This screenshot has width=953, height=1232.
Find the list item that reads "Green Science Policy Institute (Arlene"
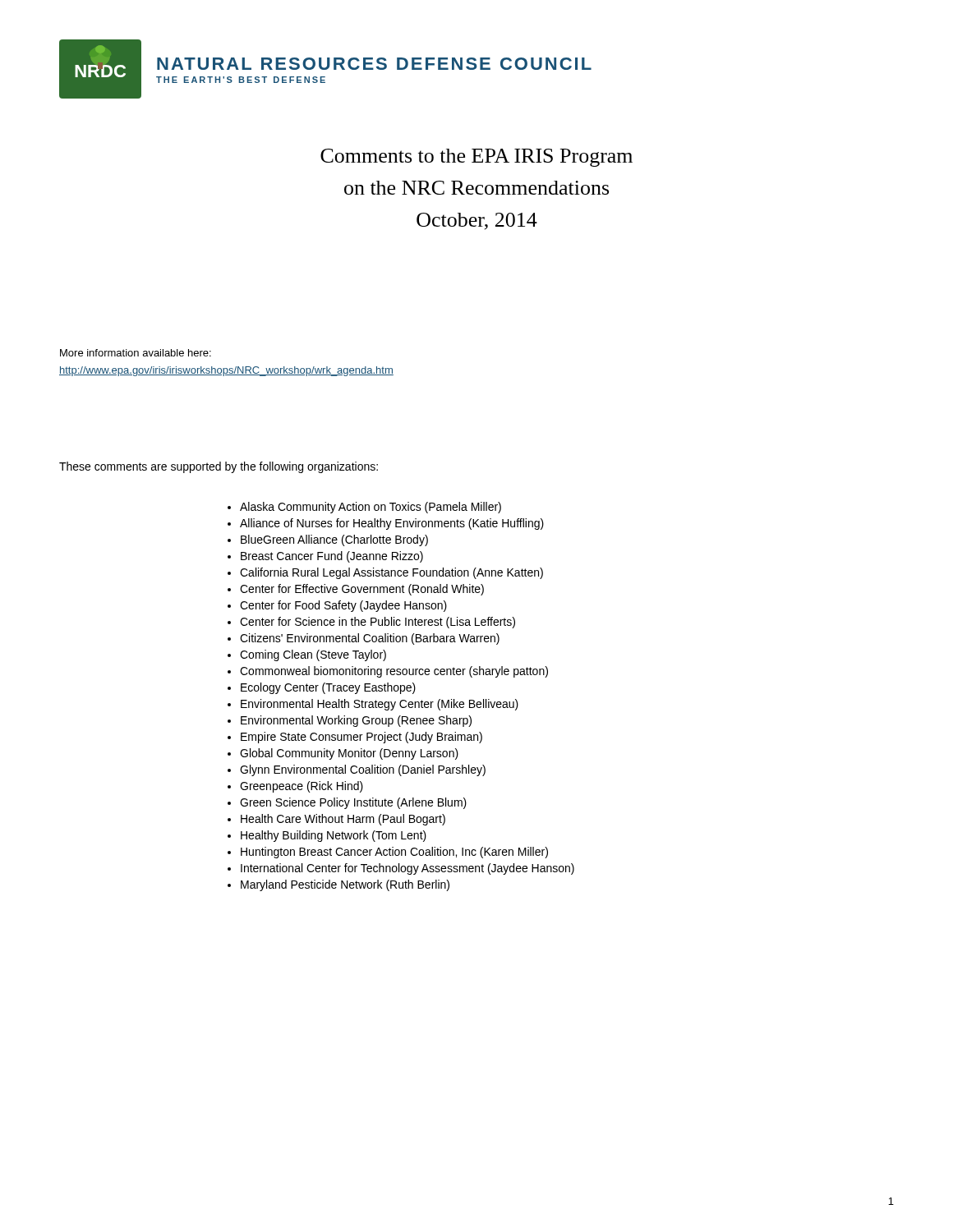(x=353, y=802)
